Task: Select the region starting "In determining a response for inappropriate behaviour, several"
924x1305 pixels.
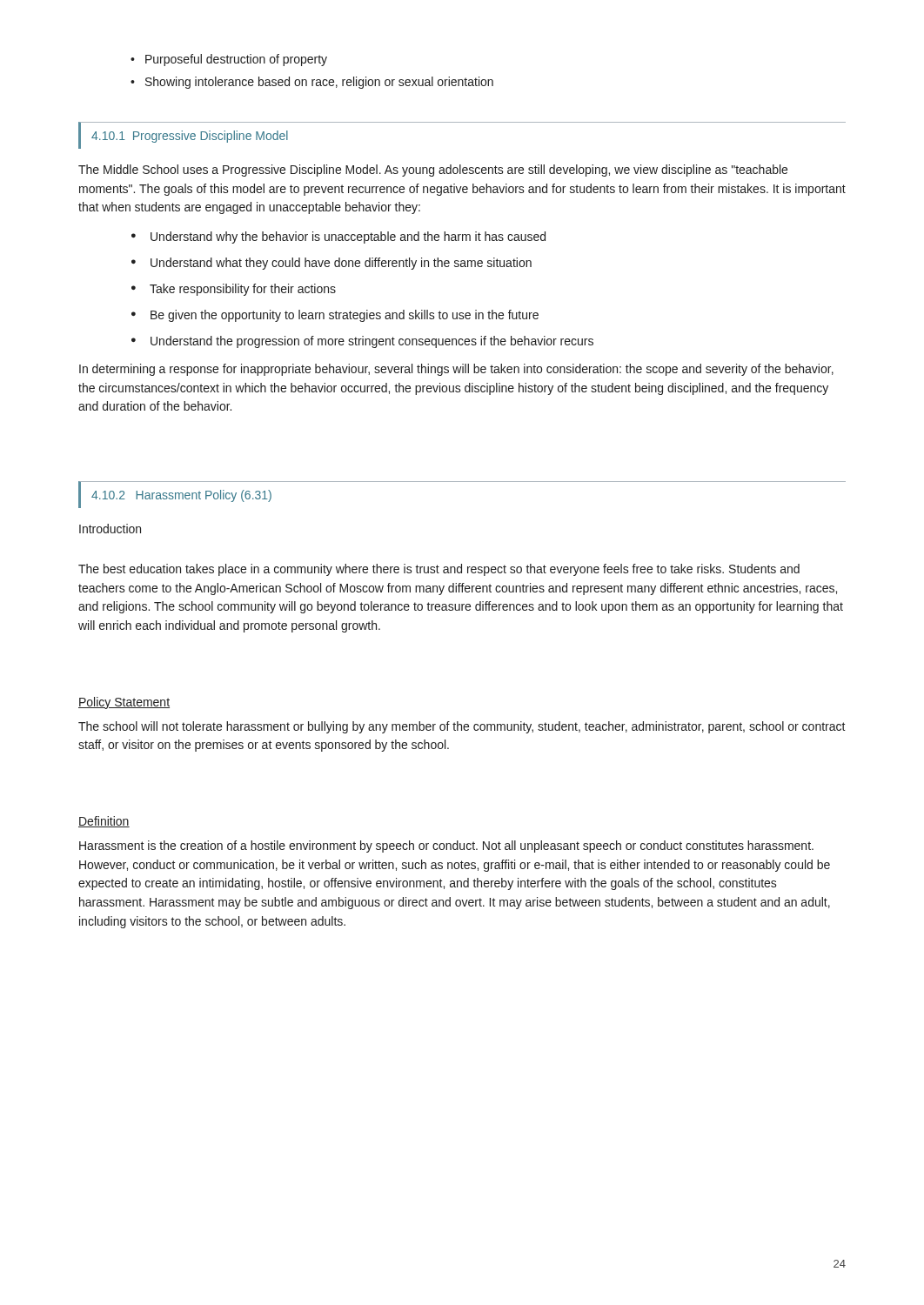Action: pos(456,388)
